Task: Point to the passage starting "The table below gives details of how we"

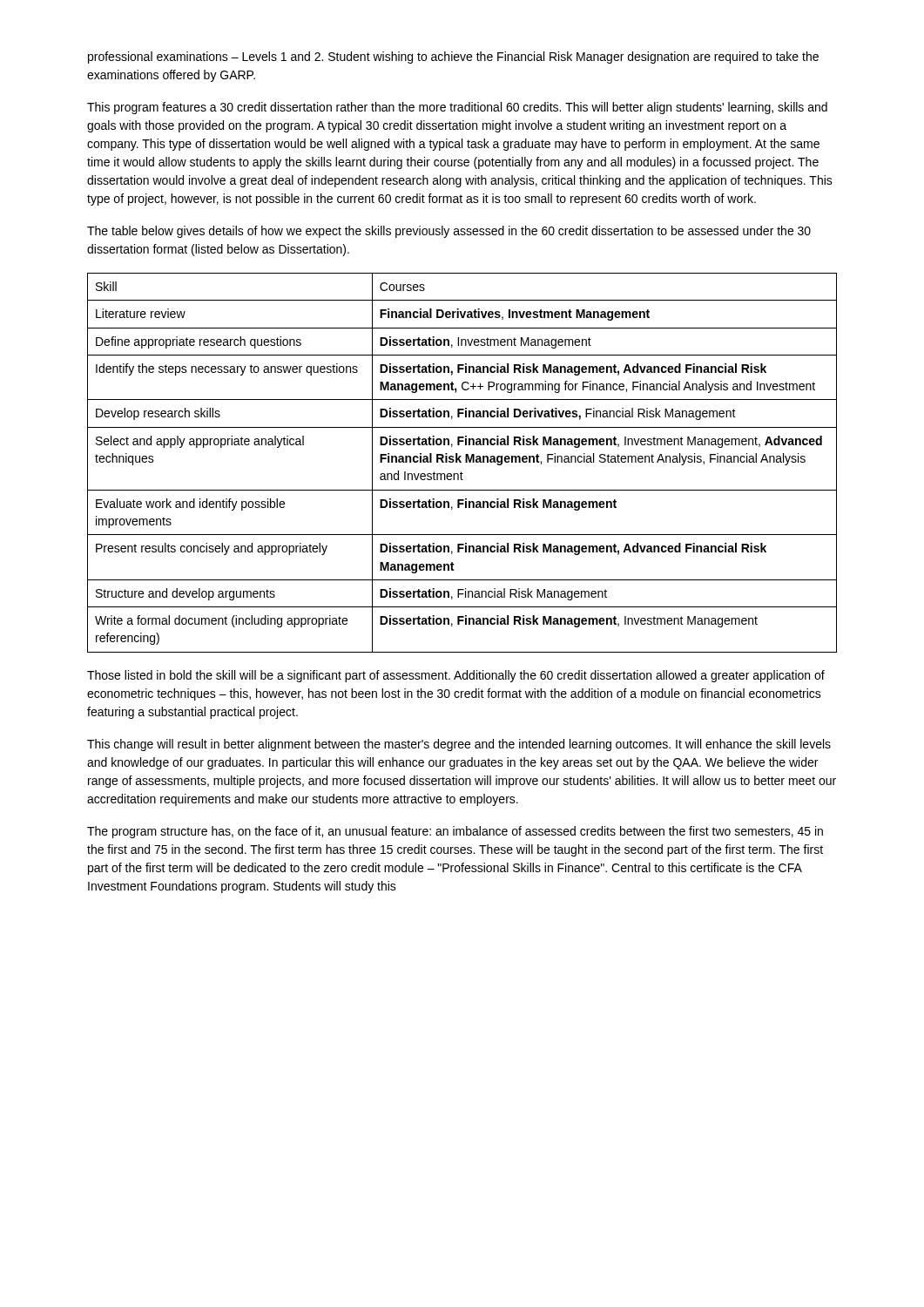Action: click(x=449, y=240)
